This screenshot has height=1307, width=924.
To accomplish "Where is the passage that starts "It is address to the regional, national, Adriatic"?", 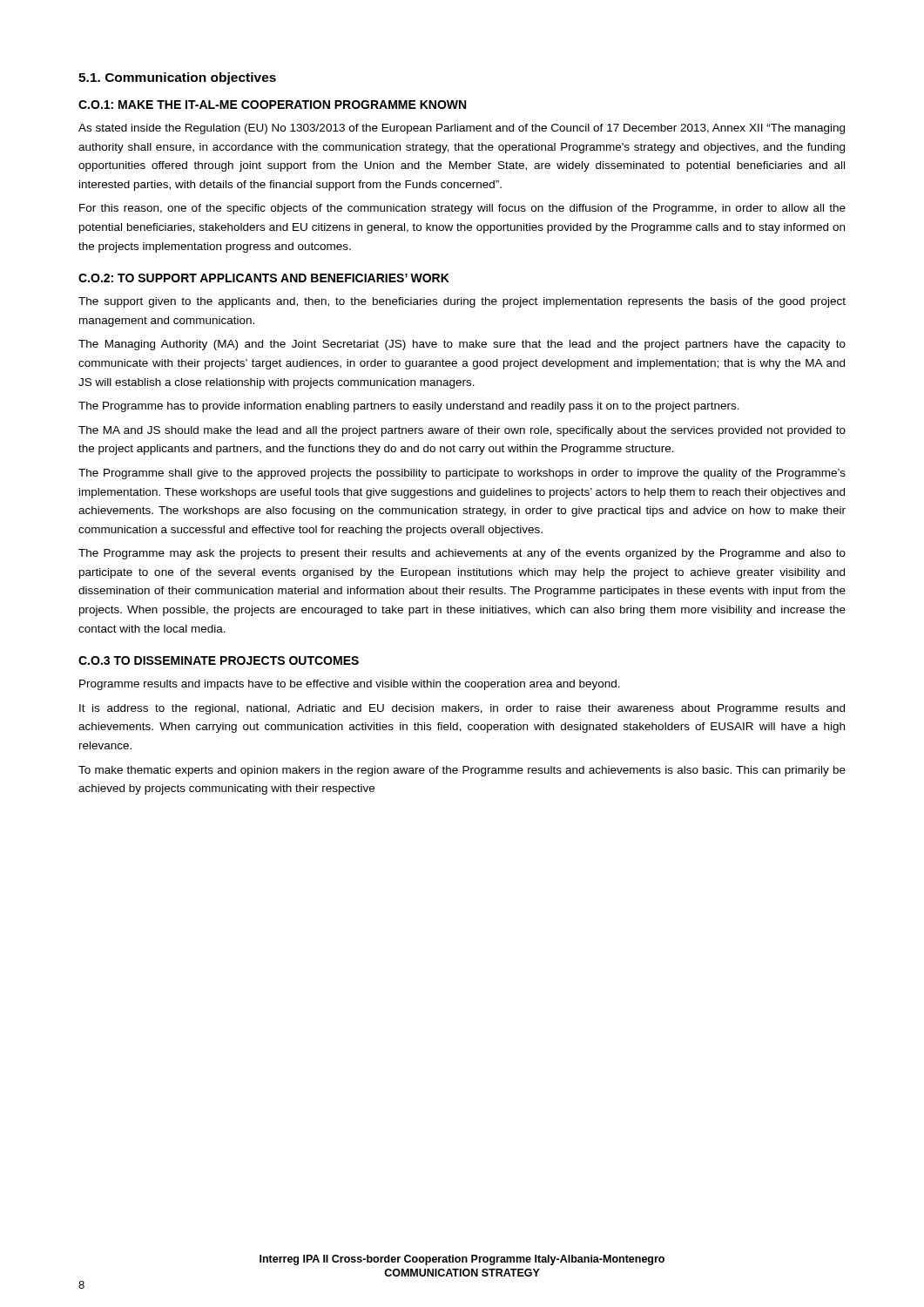I will tap(462, 727).
